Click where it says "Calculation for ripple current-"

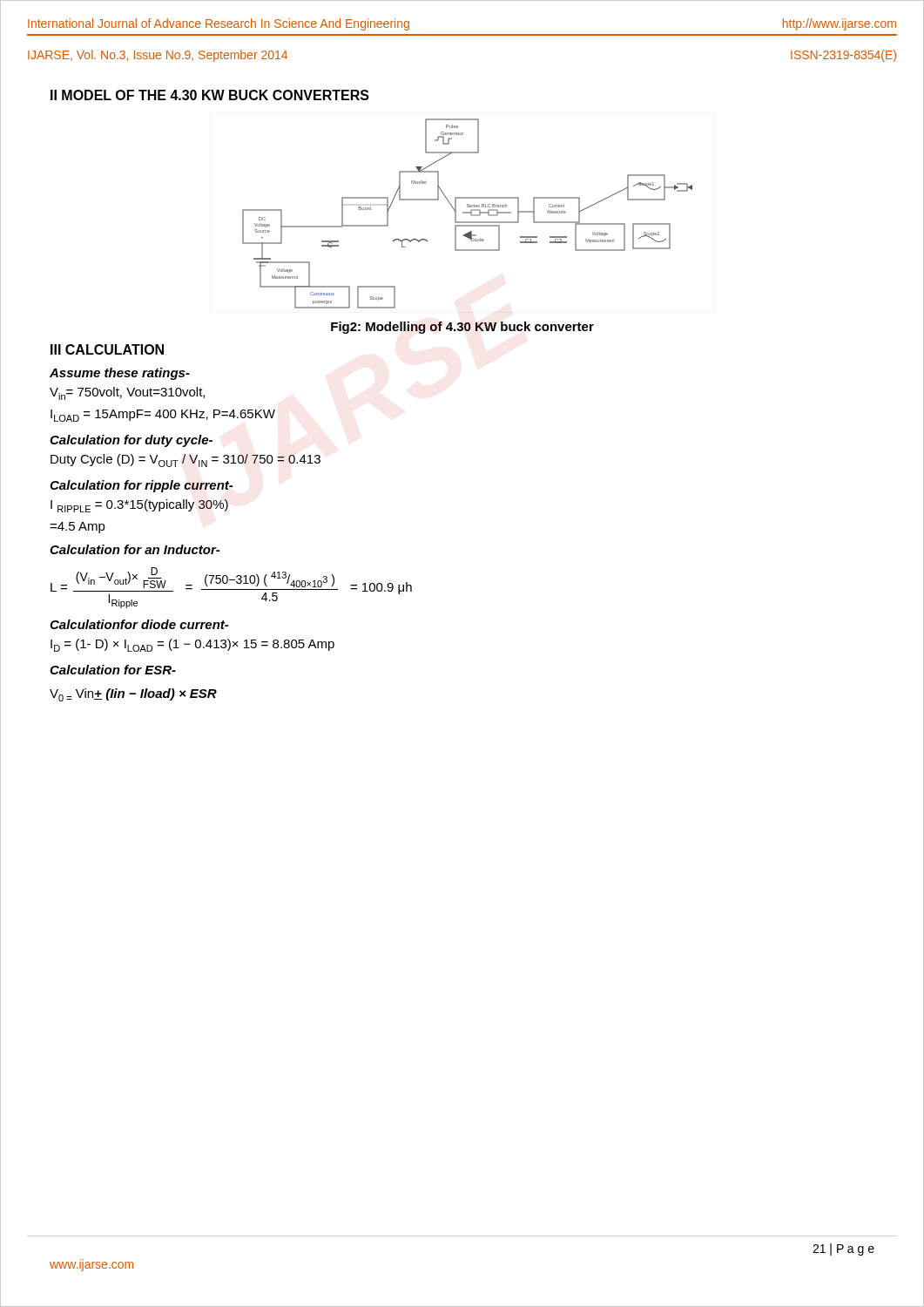coord(141,485)
